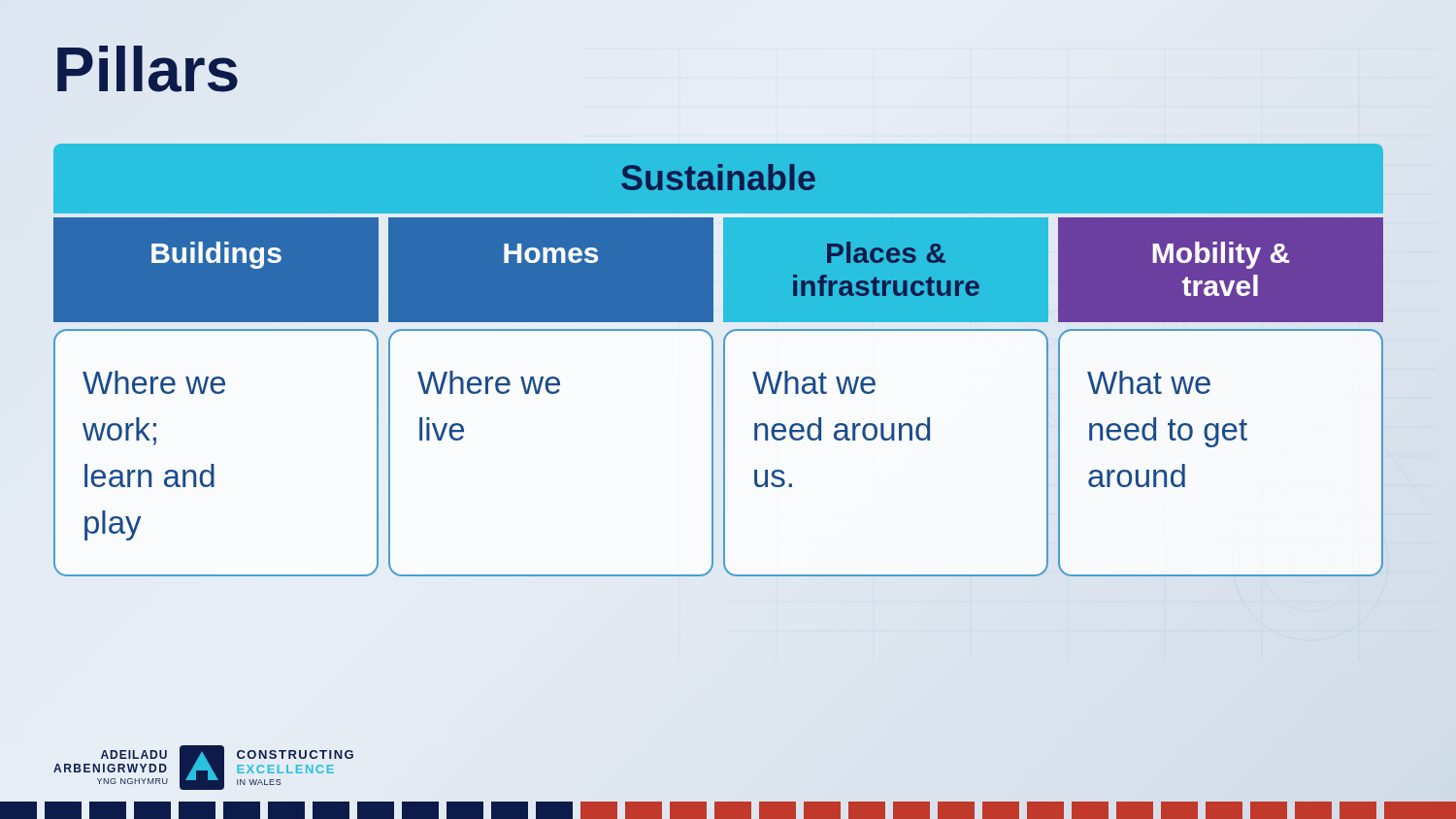Point to "Where welive"

pos(551,406)
